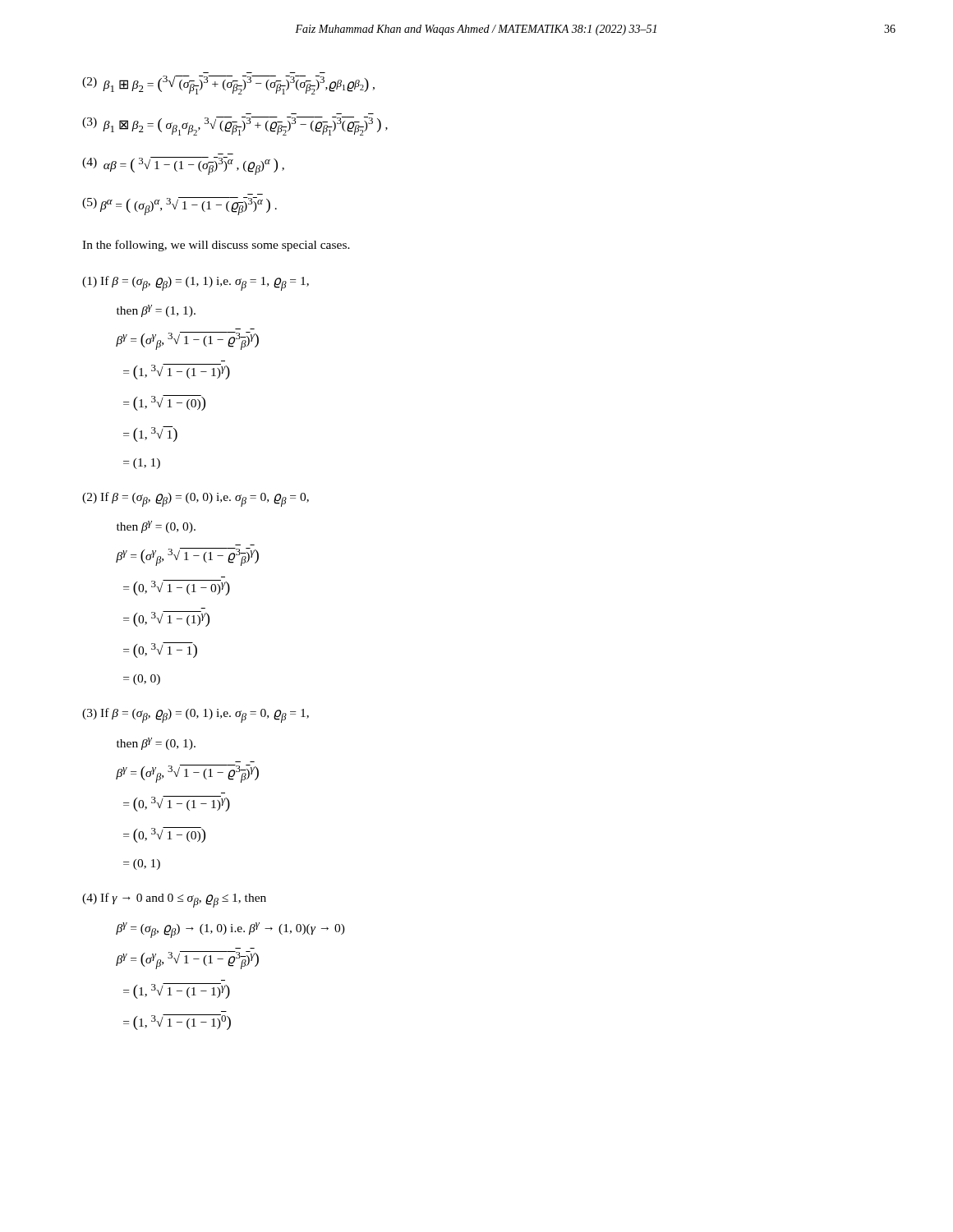Where is the formula that starts "(2) If β ="?
953x1232 pixels.
196,588
